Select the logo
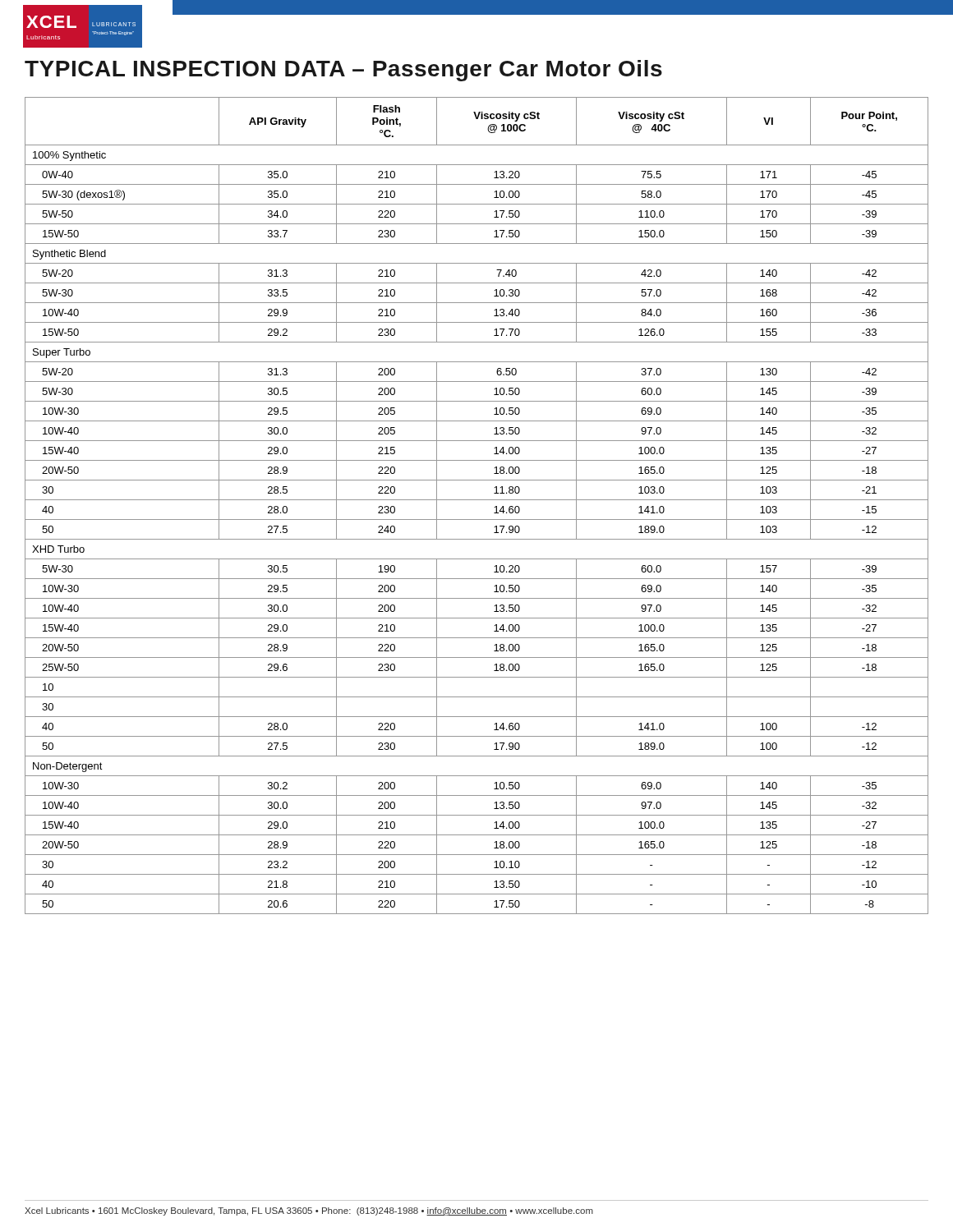953x1232 pixels. click(x=83, y=26)
